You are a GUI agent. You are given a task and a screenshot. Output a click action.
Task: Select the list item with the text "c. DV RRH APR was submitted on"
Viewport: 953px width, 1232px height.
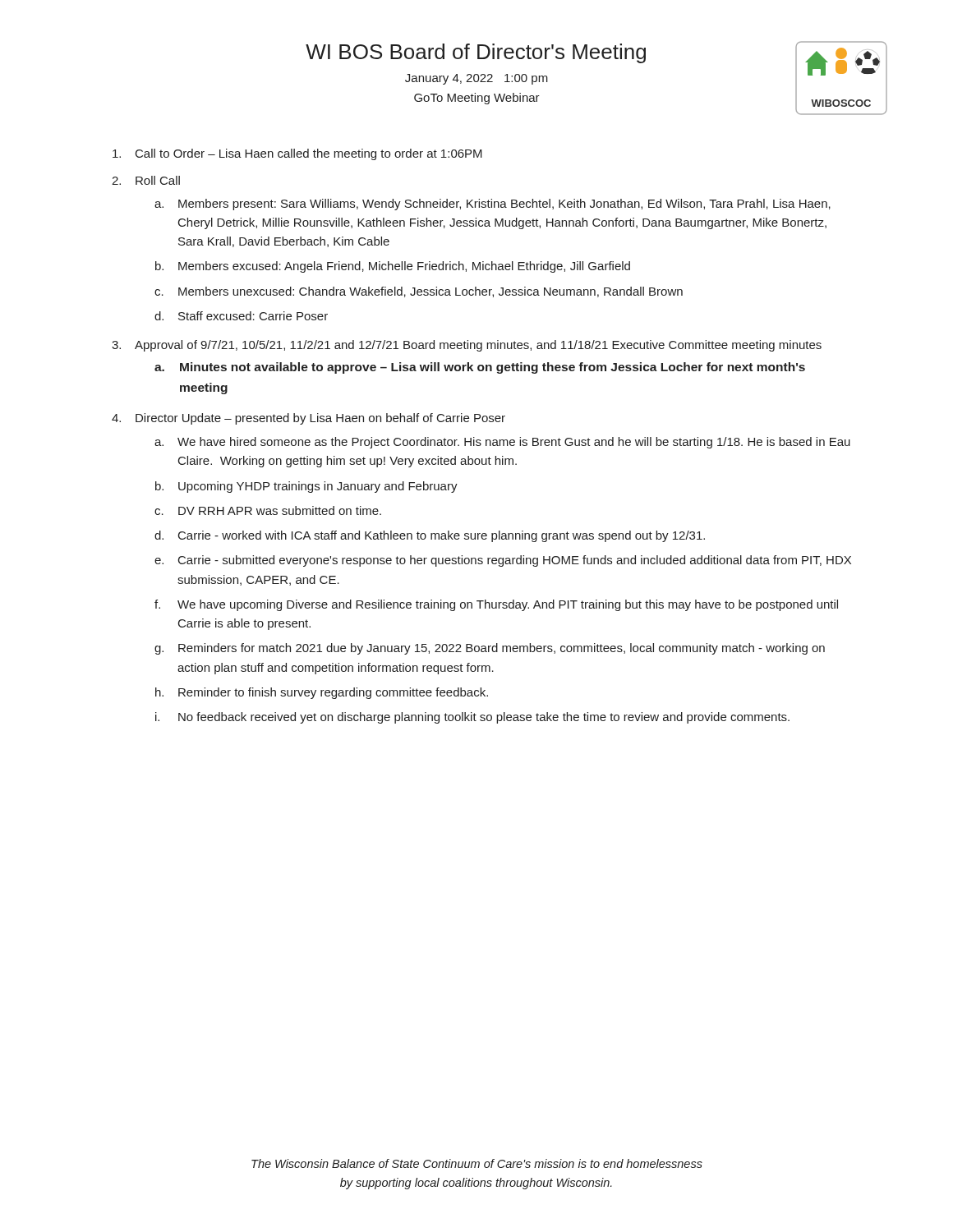point(268,510)
